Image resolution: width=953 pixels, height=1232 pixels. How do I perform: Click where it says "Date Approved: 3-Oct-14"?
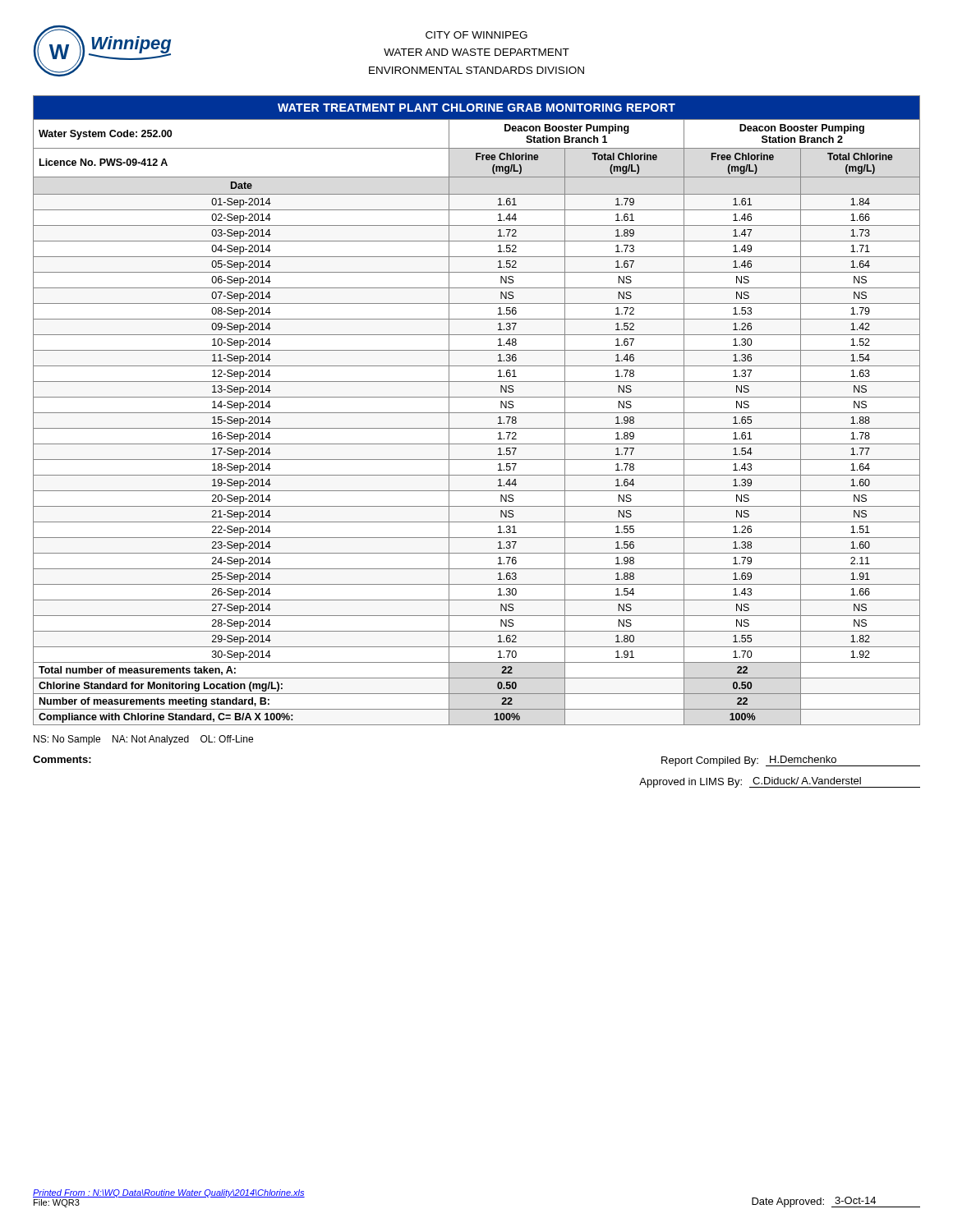pos(836,1201)
